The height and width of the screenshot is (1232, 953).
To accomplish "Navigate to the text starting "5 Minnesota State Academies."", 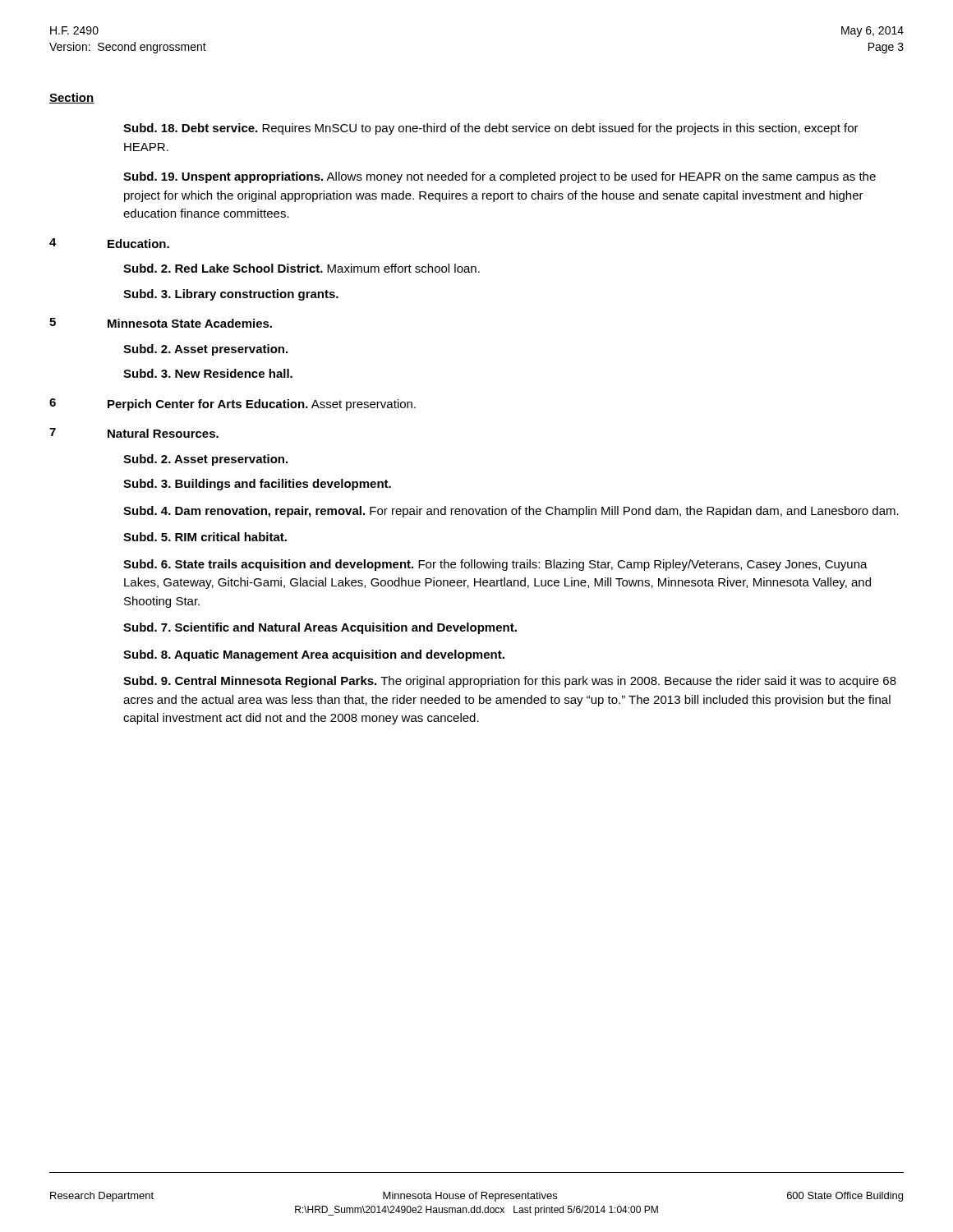I will (x=161, y=323).
